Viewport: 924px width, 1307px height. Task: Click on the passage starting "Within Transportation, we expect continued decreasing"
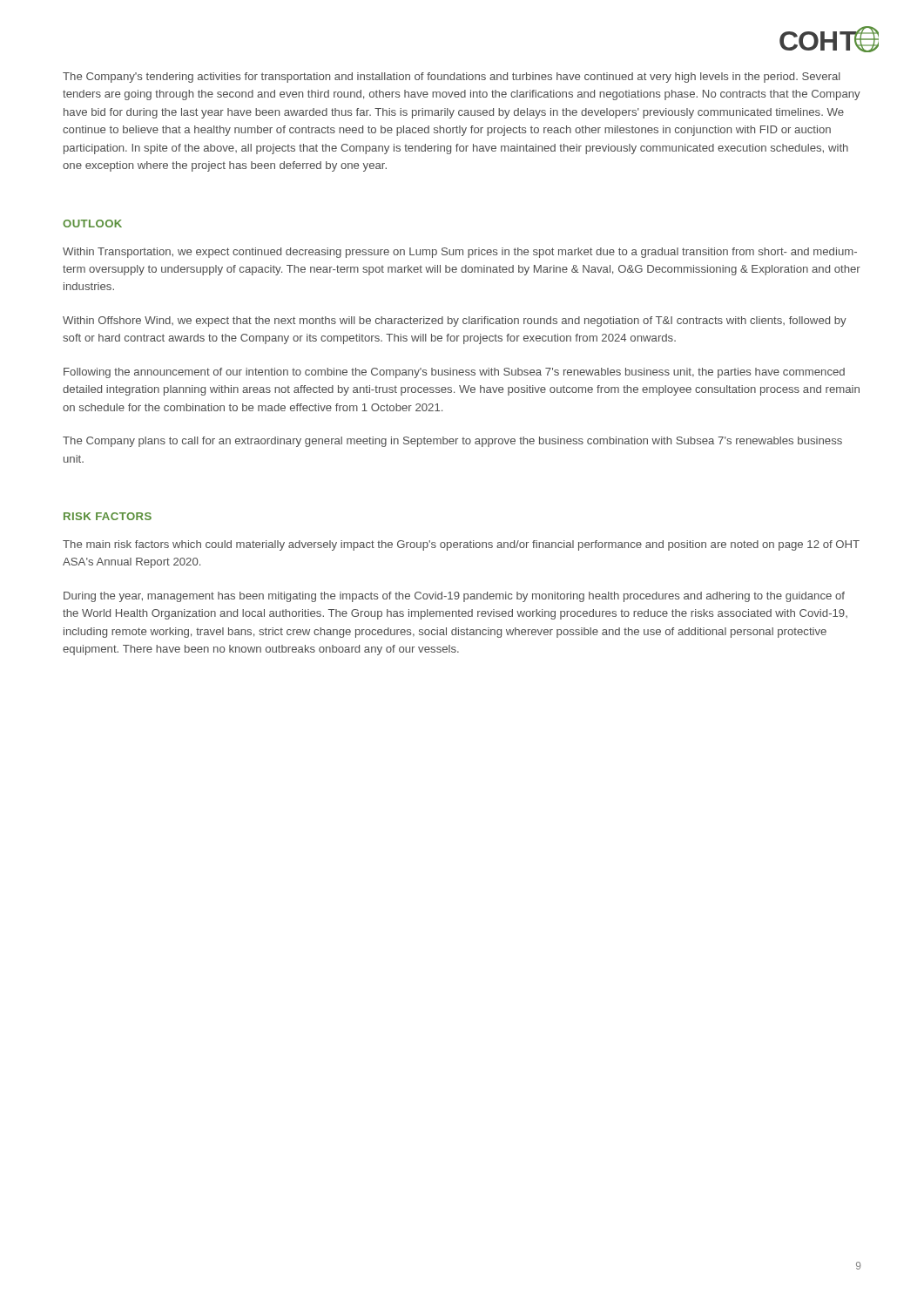point(461,269)
